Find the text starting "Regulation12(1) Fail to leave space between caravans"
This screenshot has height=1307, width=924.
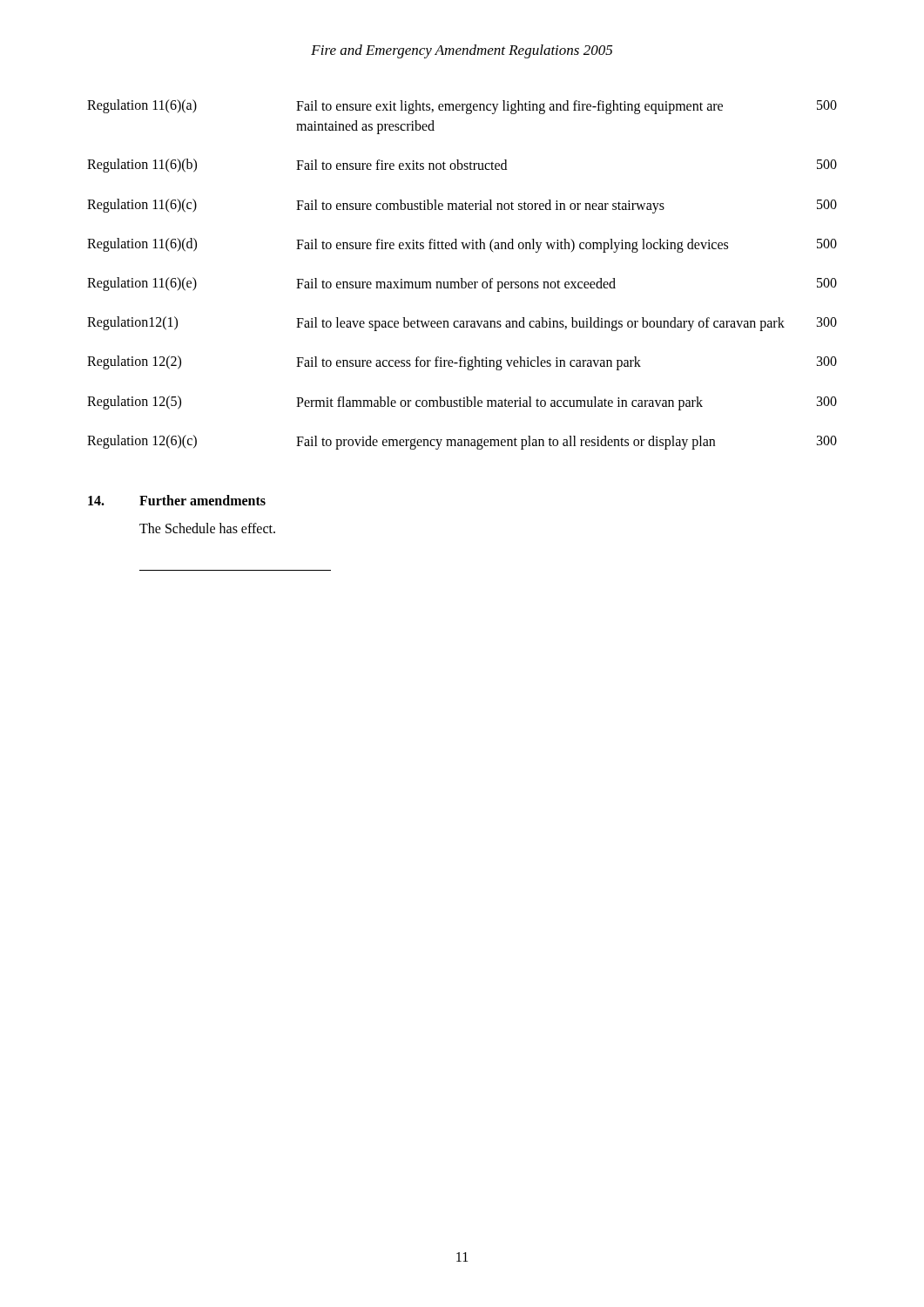462,323
